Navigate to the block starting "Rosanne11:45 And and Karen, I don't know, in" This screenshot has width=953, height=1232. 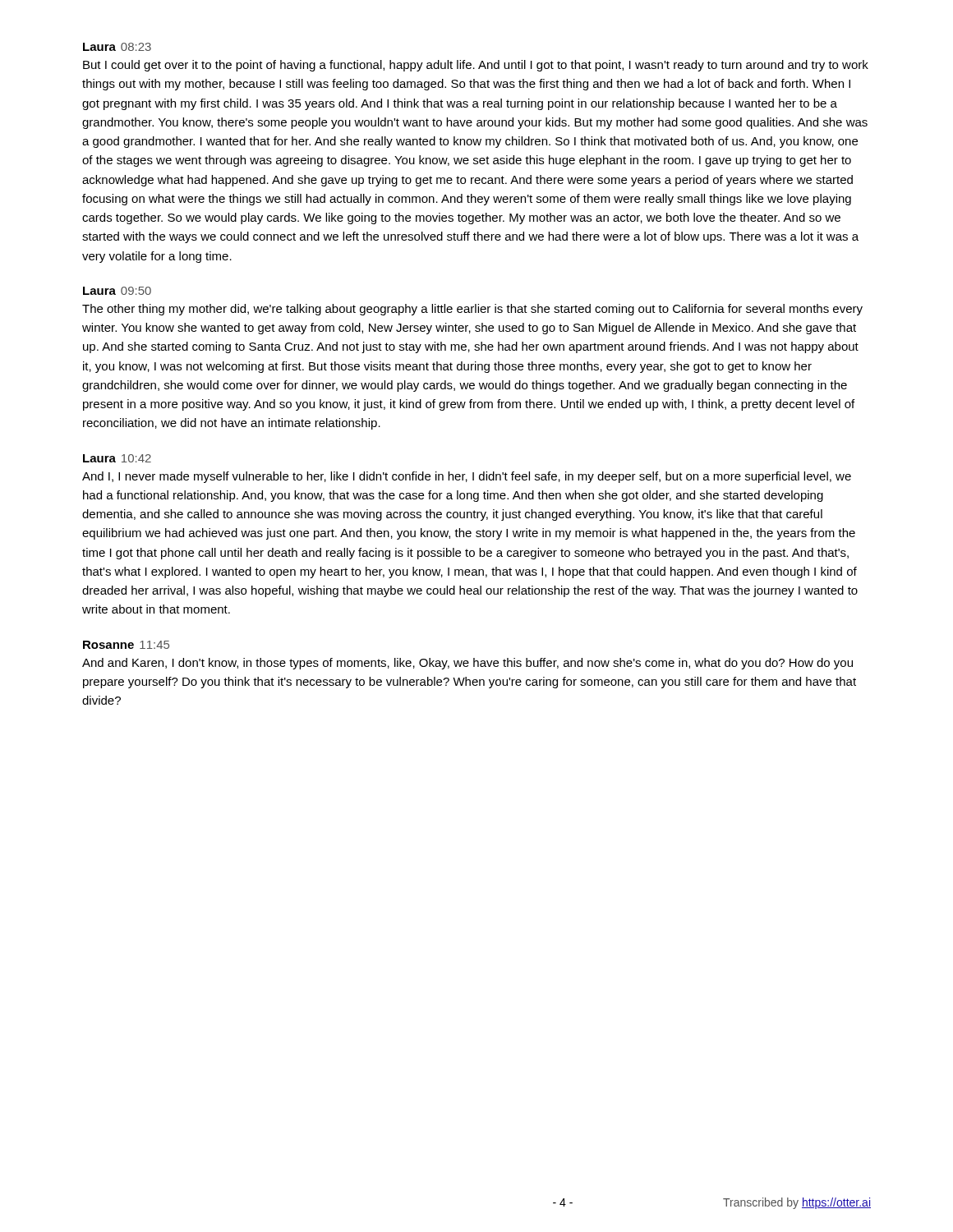pos(476,673)
